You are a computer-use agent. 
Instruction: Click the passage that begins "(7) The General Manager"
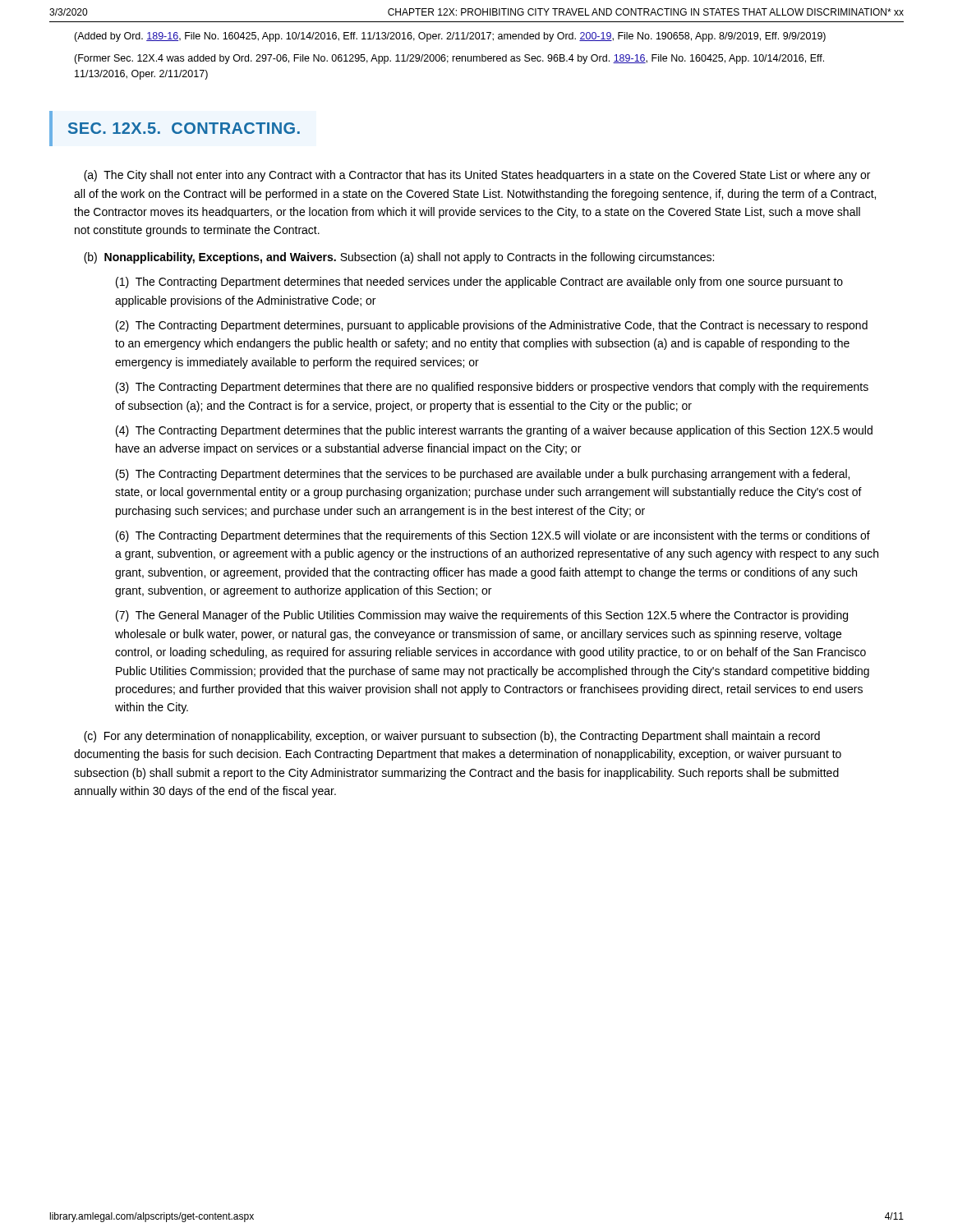pos(492,662)
